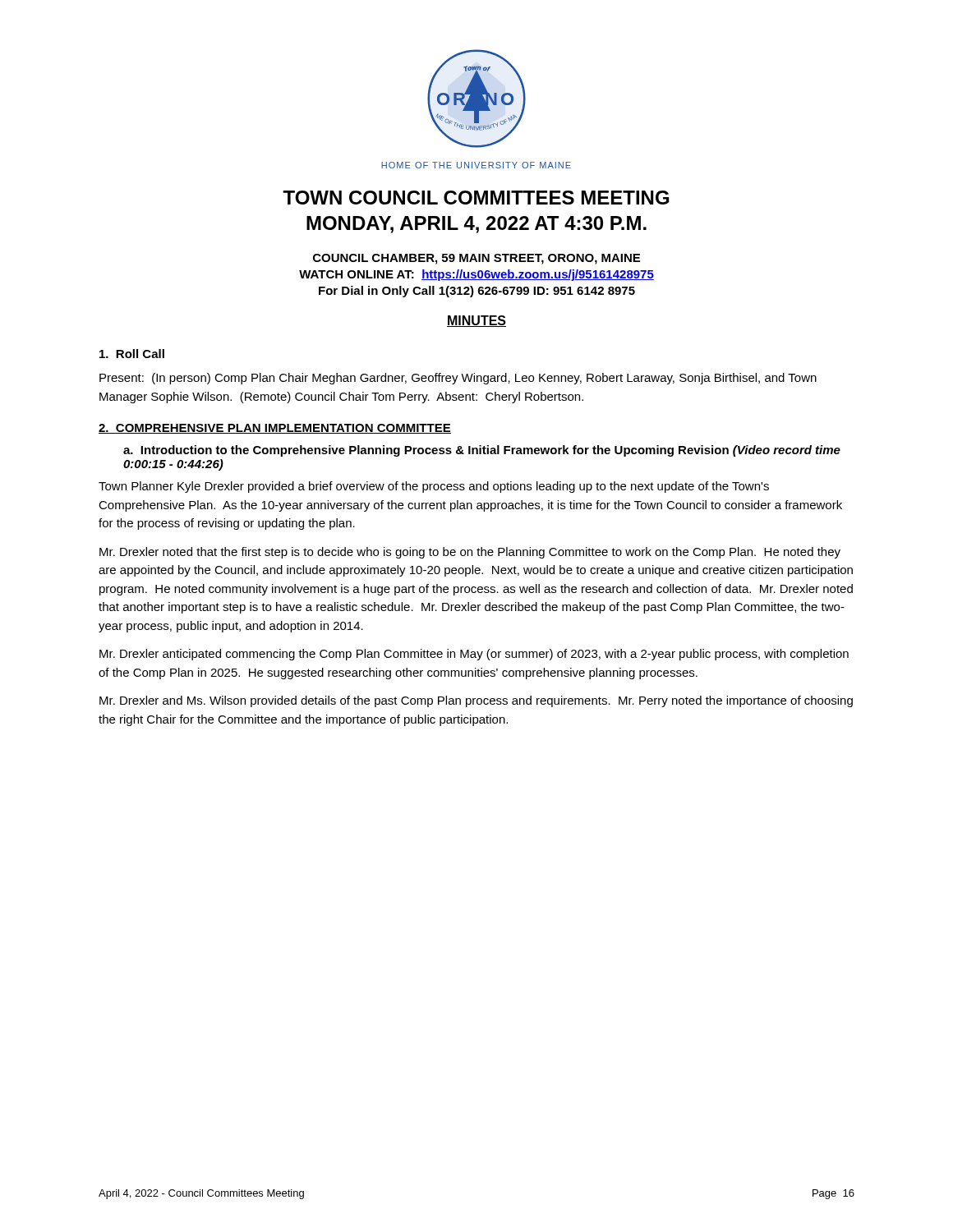This screenshot has width=953, height=1232.
Task: Navigate to the text block starting "Mr. Drexler anticipated commencing the Comp Plan Committee"
Action: [474, 663]
